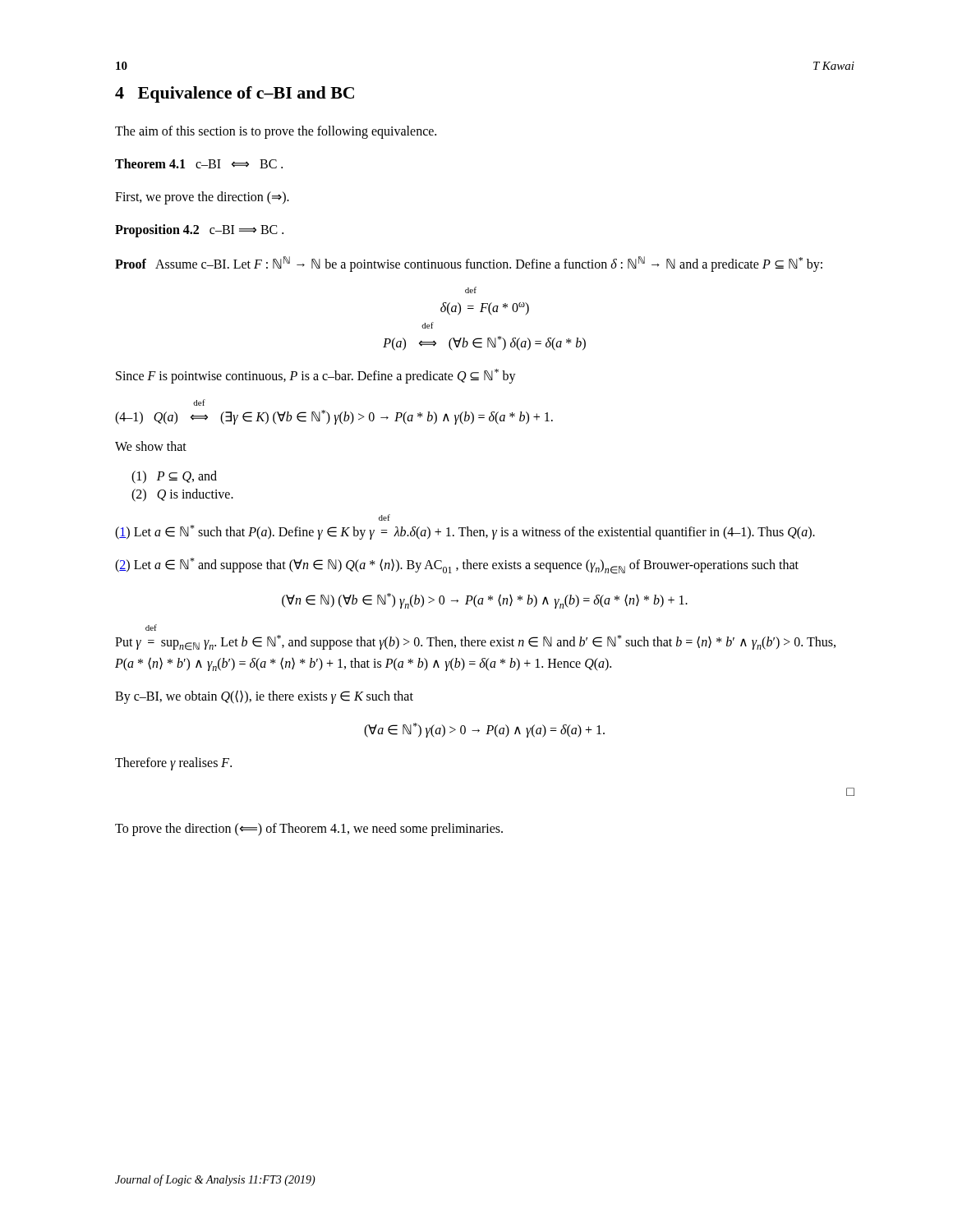Locate the text "(1) P ⊆ Q, and"
953x1232 pixels.
tap(174, 476)
